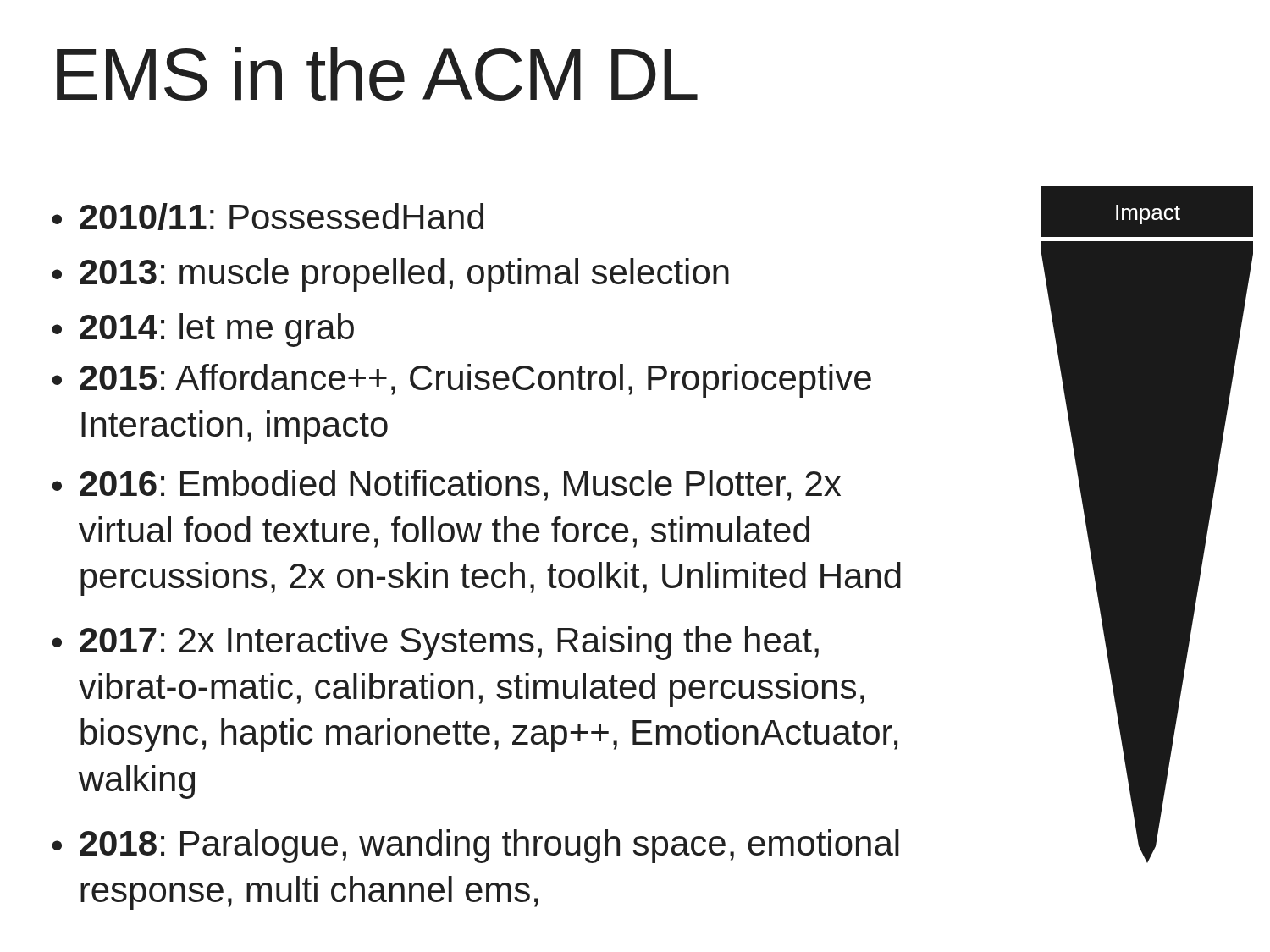This screenshot has width=1270, height=952.
Task: Select the list item that says "• 2018: Paralogue, wanding"
Action: coord(476,867)
